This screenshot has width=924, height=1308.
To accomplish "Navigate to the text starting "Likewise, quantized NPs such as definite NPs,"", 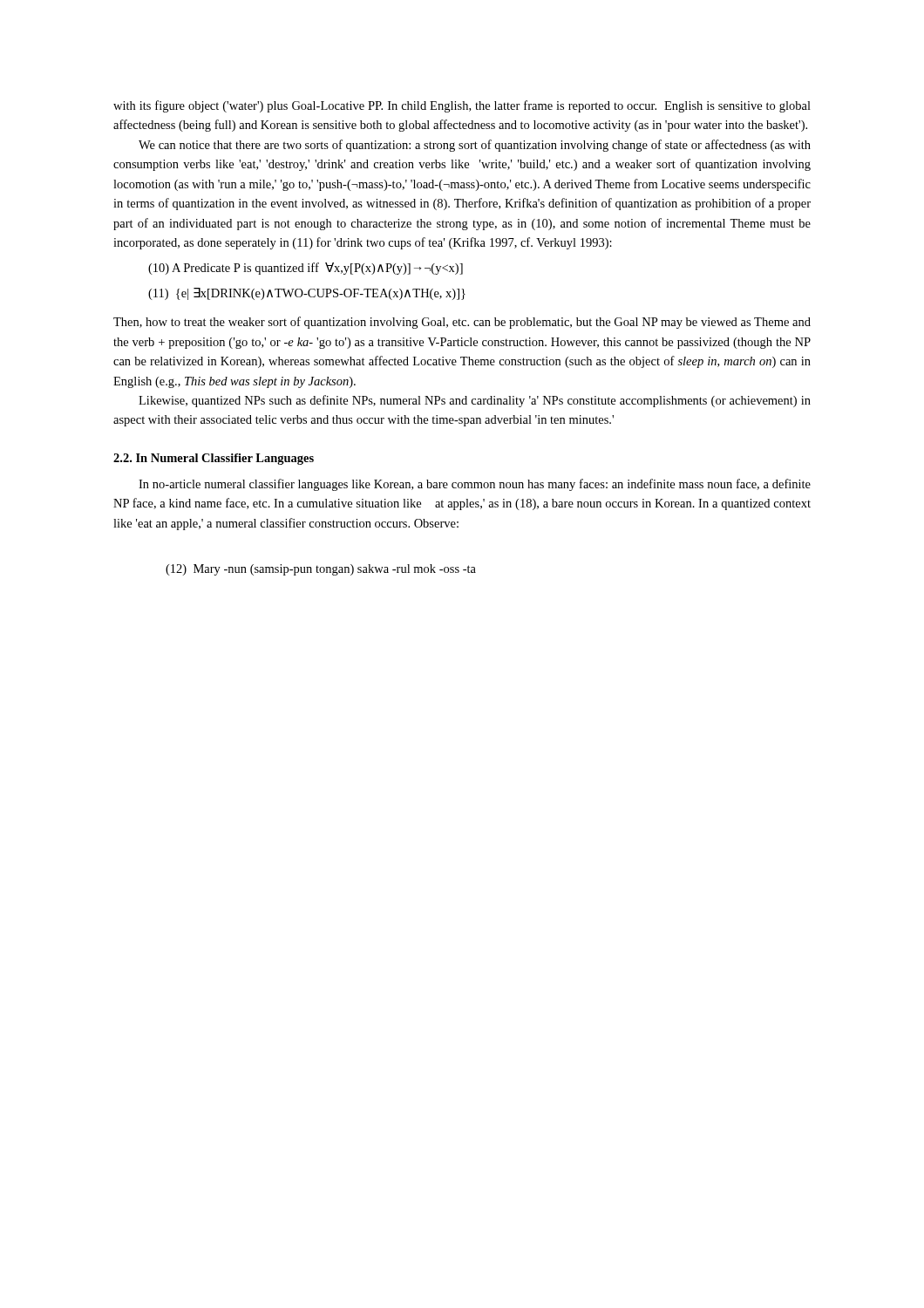I will click(x=462, y=410).
